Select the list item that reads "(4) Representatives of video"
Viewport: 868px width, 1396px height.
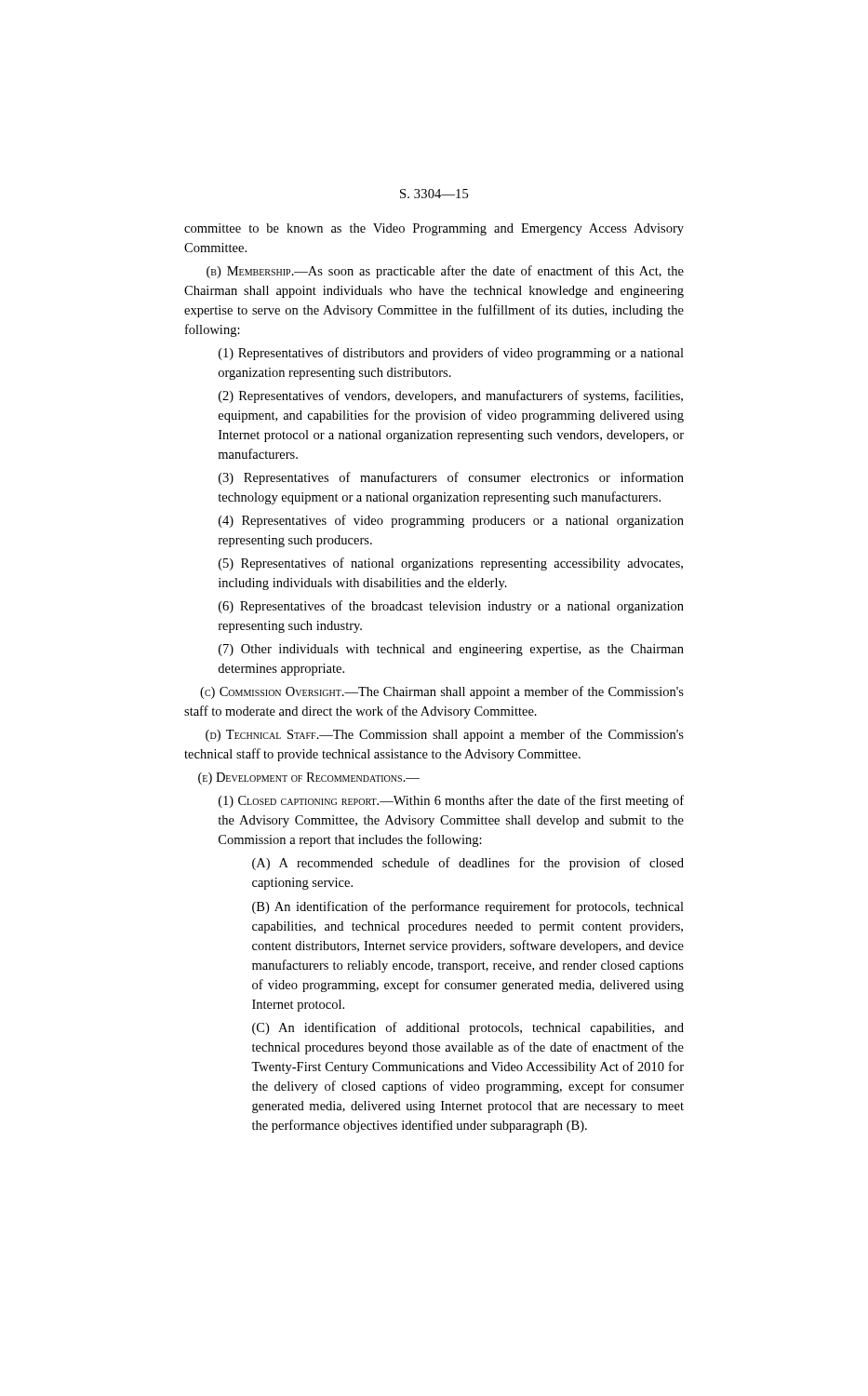coord(451,531)
